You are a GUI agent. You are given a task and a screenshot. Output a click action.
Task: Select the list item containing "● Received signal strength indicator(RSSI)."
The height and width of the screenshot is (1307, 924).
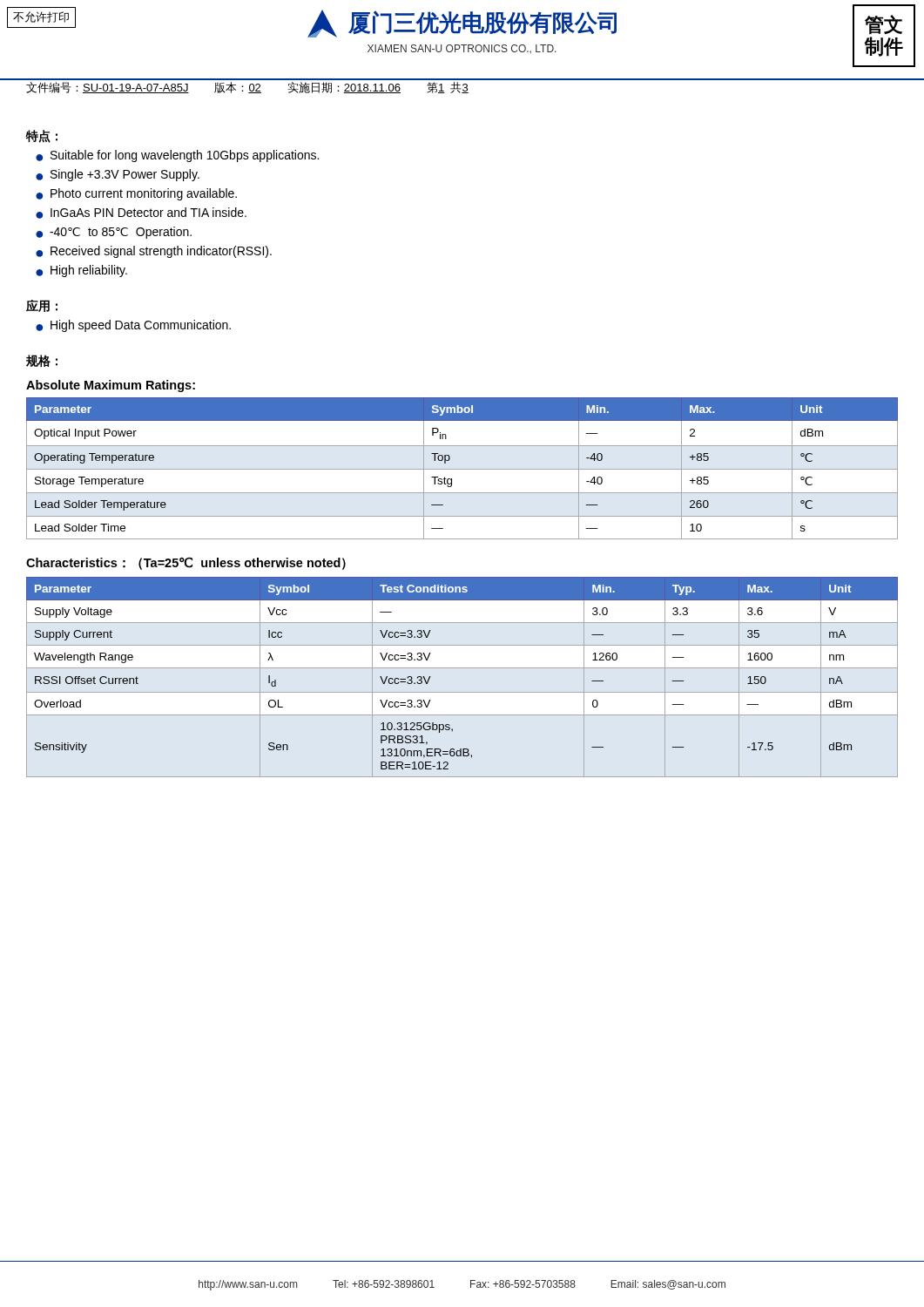tap(154, 252)
